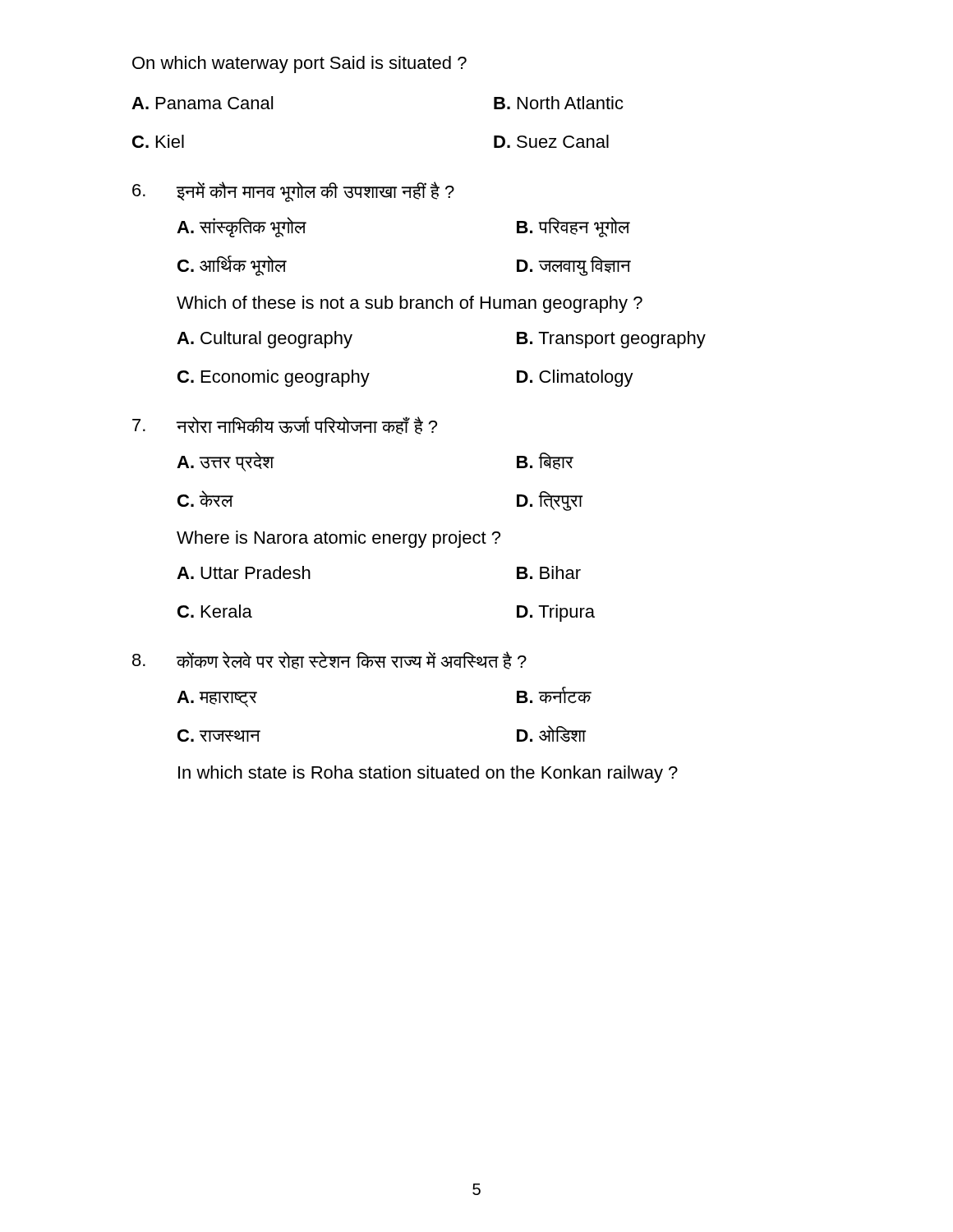The width and height of the screenshot is (953, 1232).
Task: Locate the element starting "B. परिवहन भूगोल"
Action: (x=572, y=227)
